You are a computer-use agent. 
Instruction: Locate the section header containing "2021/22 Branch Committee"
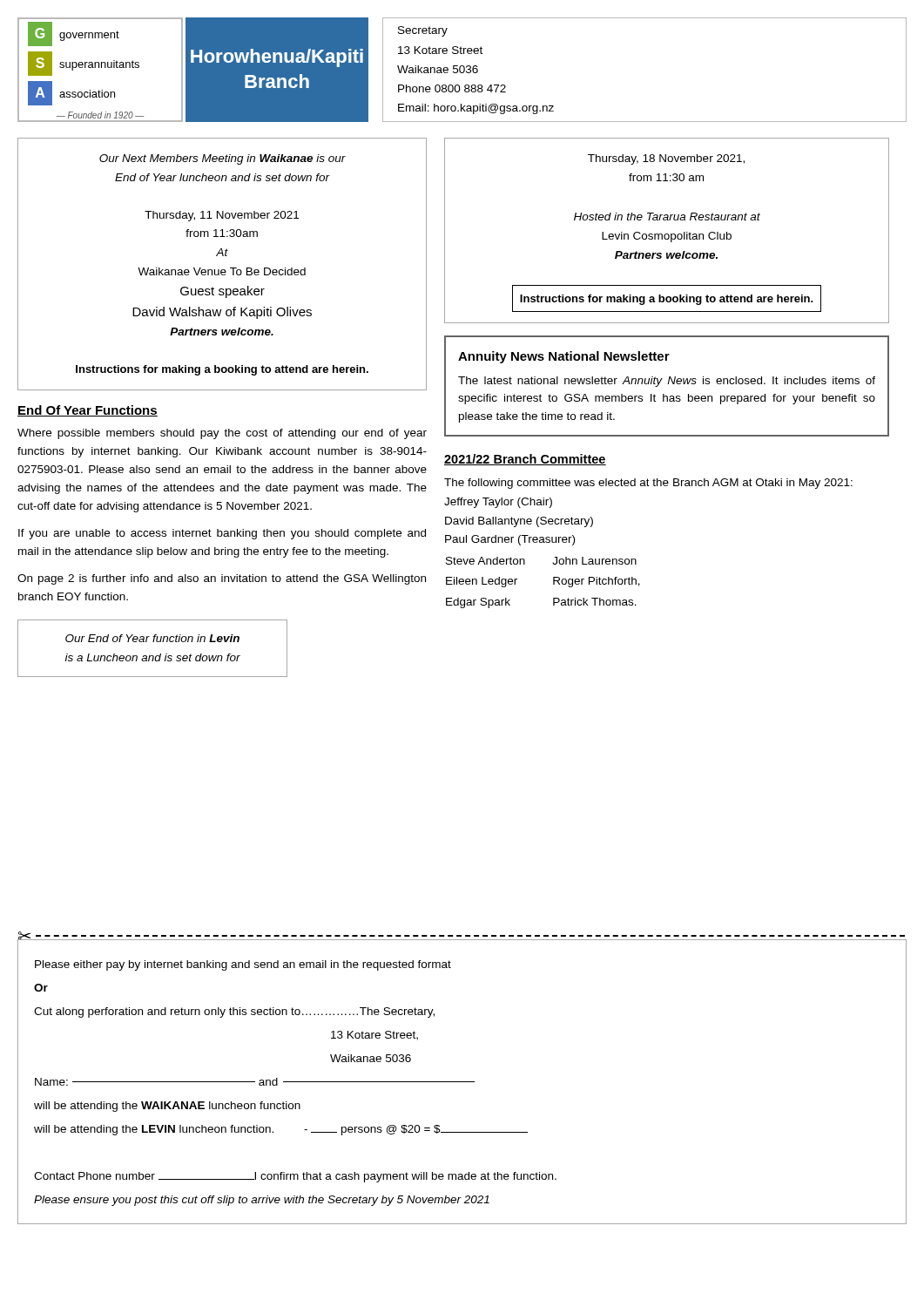point(525,459)
